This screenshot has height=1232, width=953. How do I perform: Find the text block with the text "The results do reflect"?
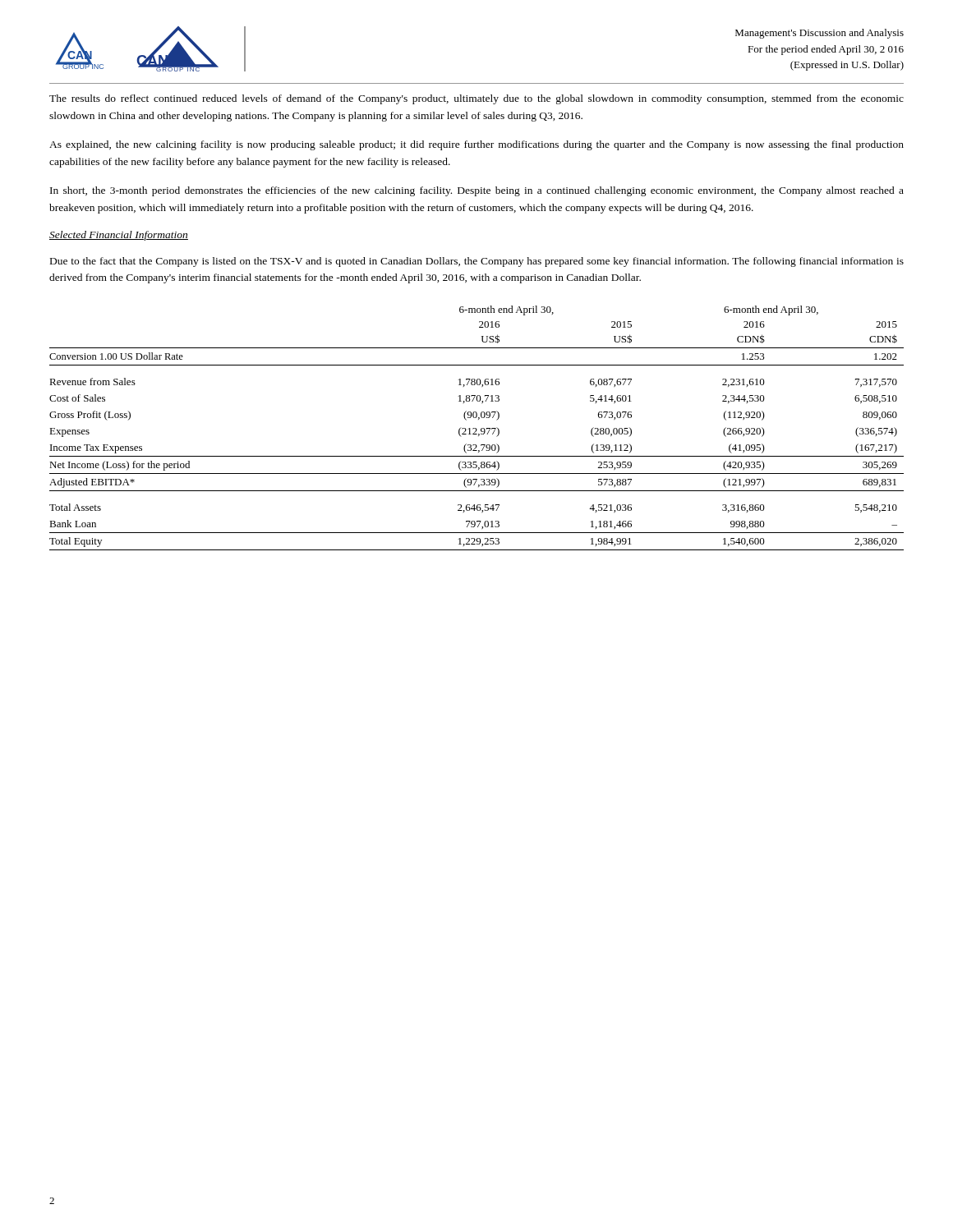(x=476, y=107)
